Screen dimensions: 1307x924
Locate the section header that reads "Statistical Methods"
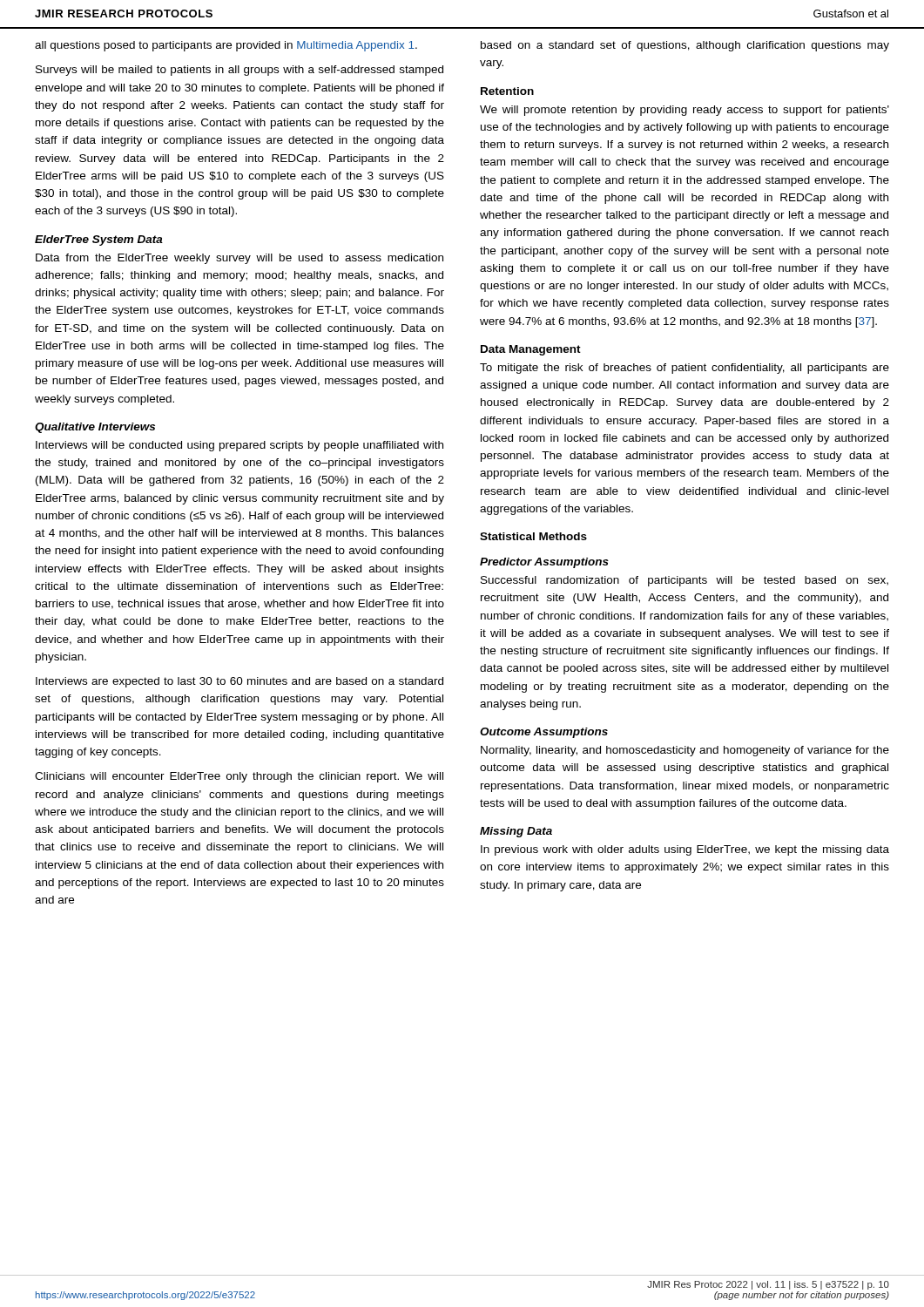coord(533,536)
